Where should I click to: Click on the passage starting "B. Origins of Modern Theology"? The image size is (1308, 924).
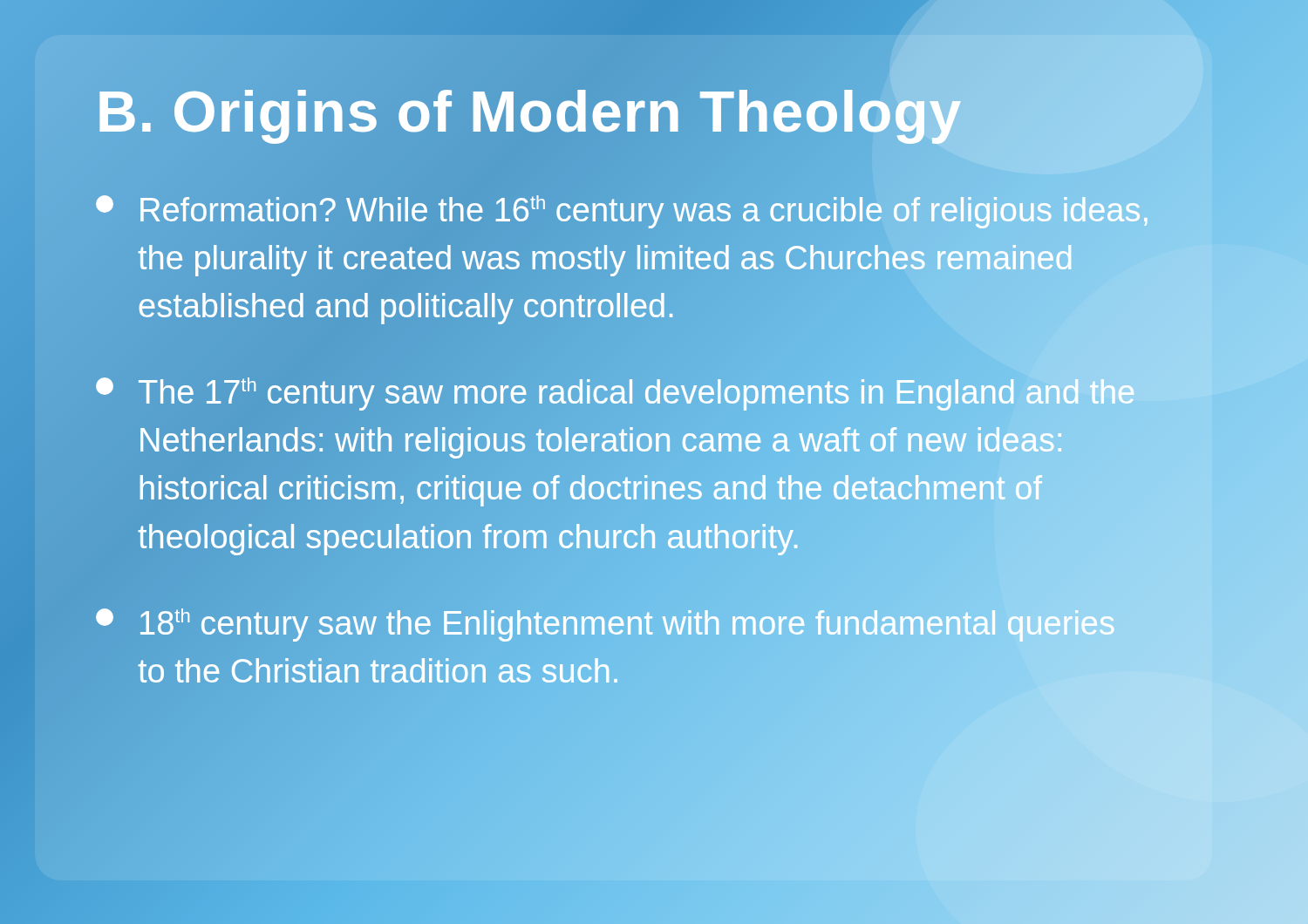tap(623, 112)
